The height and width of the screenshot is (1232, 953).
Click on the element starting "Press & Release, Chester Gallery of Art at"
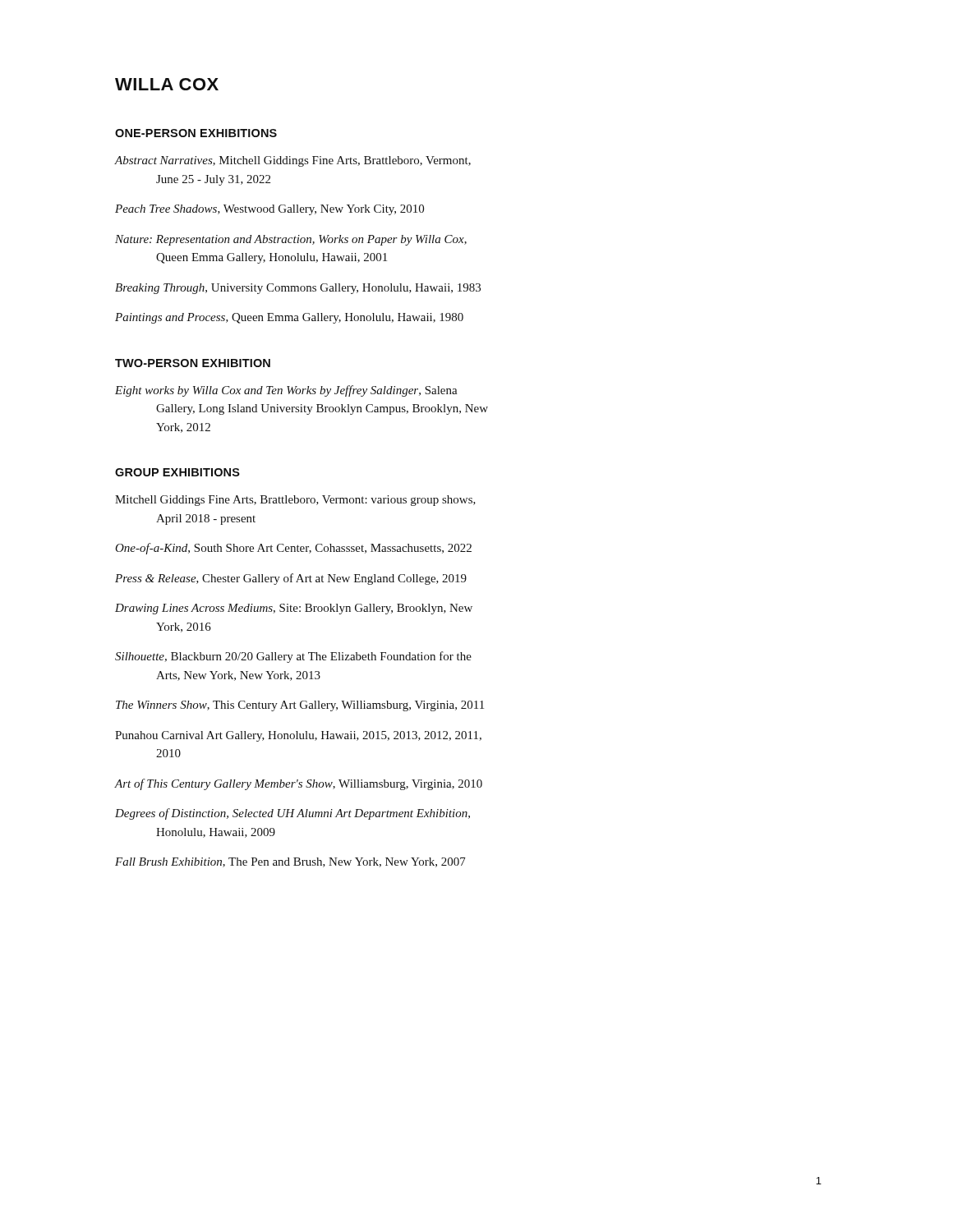point(291,578)
